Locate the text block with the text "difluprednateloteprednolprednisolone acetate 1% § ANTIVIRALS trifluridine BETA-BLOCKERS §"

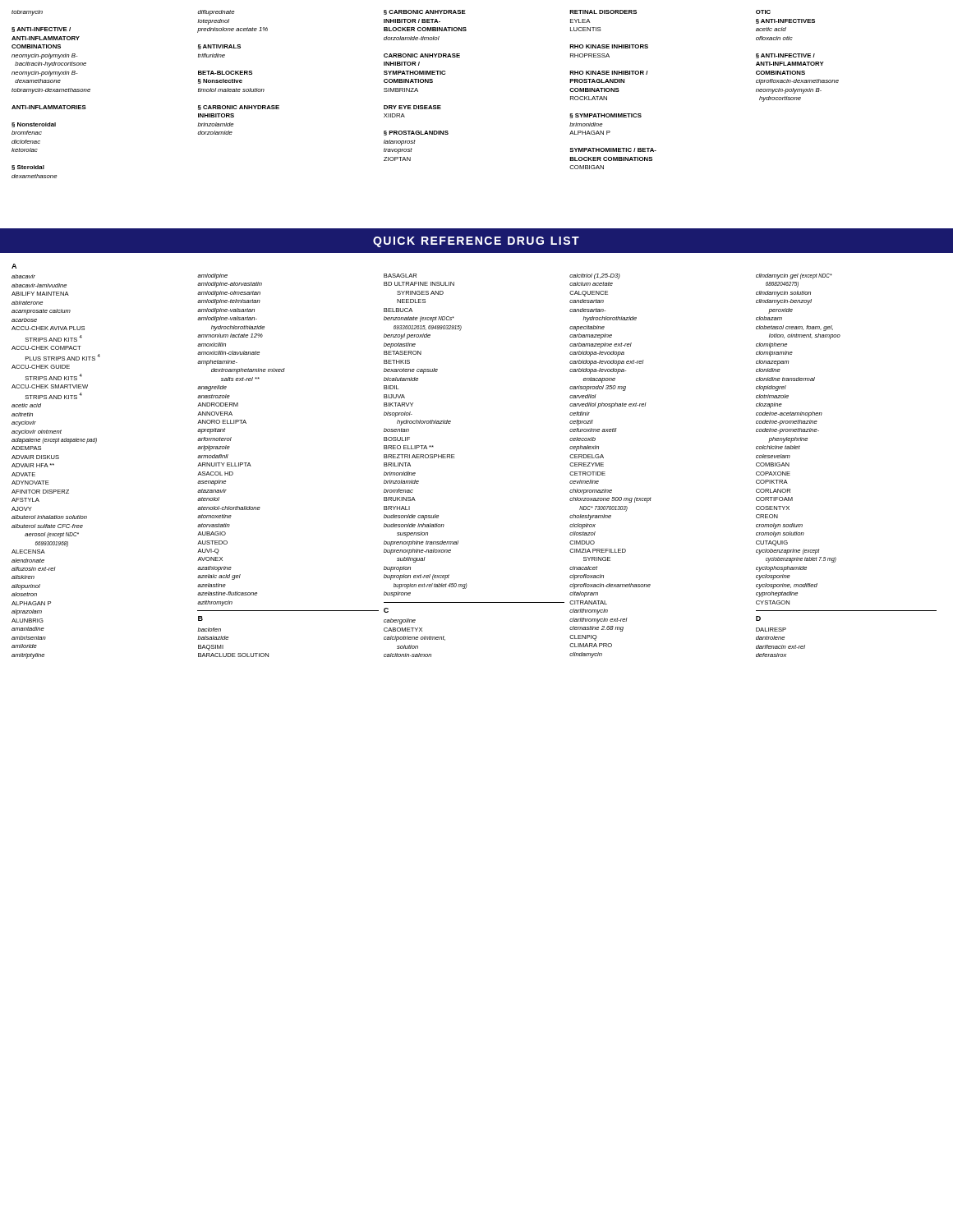click(x=238, y=72)
